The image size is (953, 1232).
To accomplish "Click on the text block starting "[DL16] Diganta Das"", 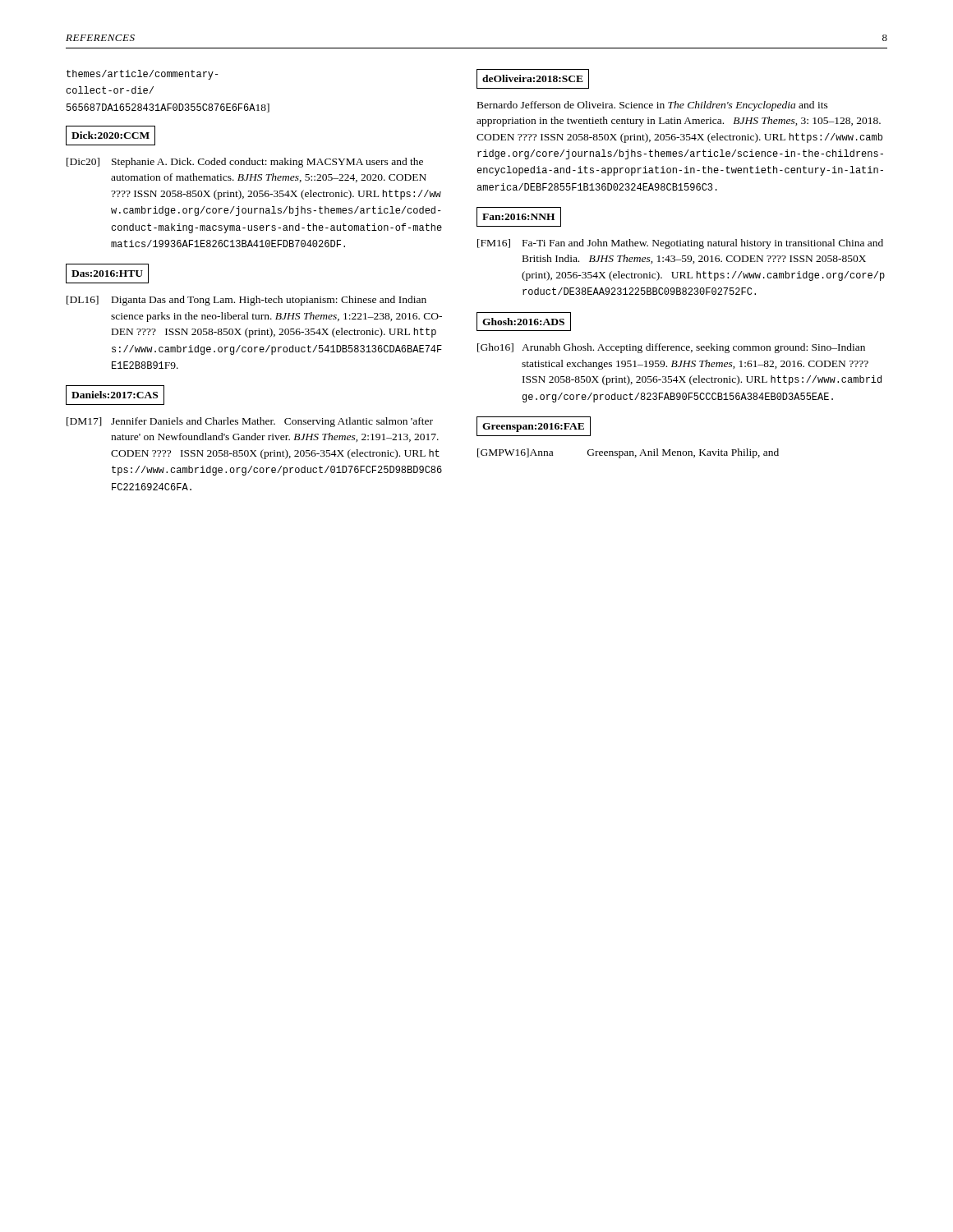I will (x=255, y=333).
